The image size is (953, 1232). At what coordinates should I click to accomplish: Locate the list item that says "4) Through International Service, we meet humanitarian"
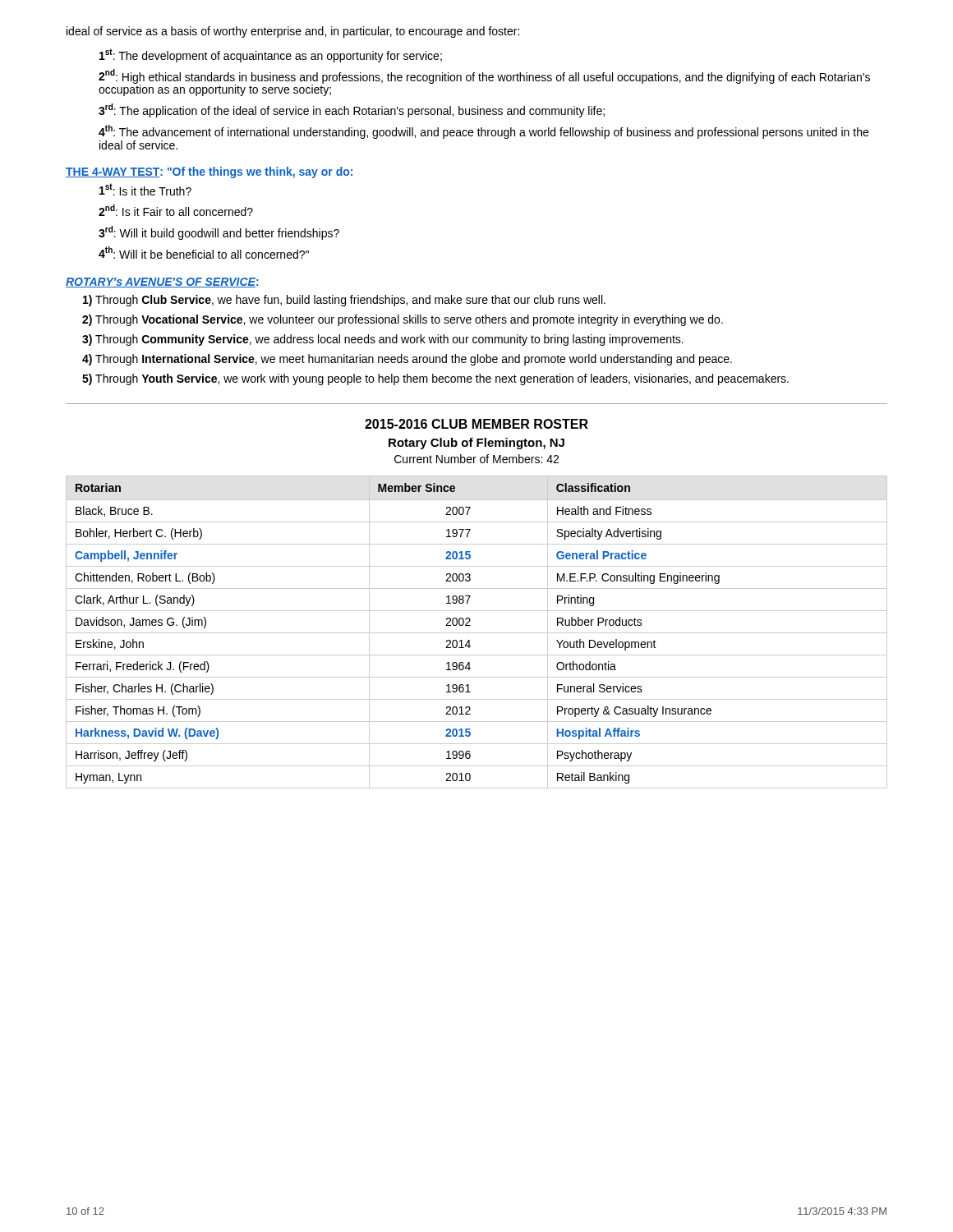tap(408, 359)
